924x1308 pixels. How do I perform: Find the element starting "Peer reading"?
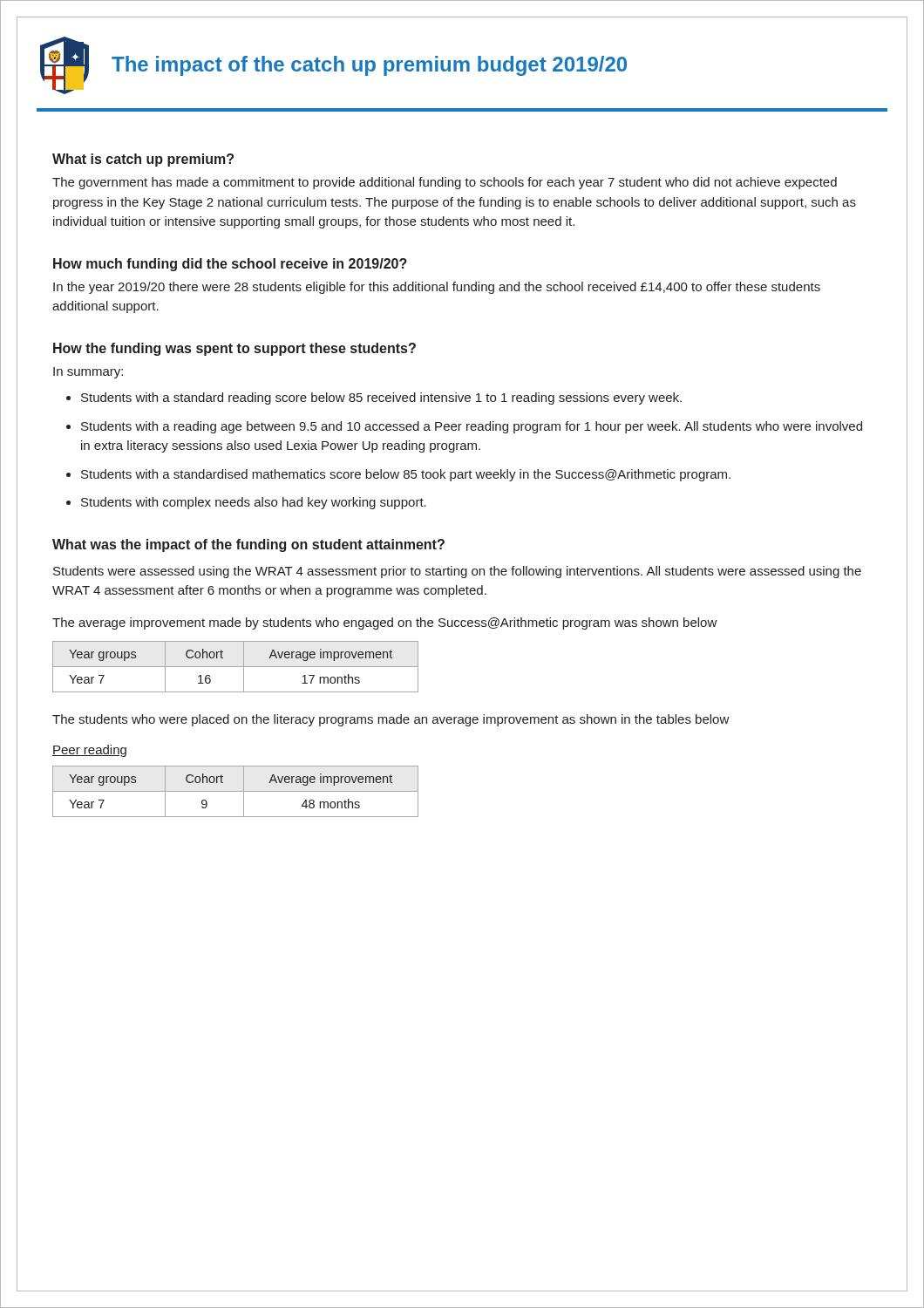pos(90,749)
